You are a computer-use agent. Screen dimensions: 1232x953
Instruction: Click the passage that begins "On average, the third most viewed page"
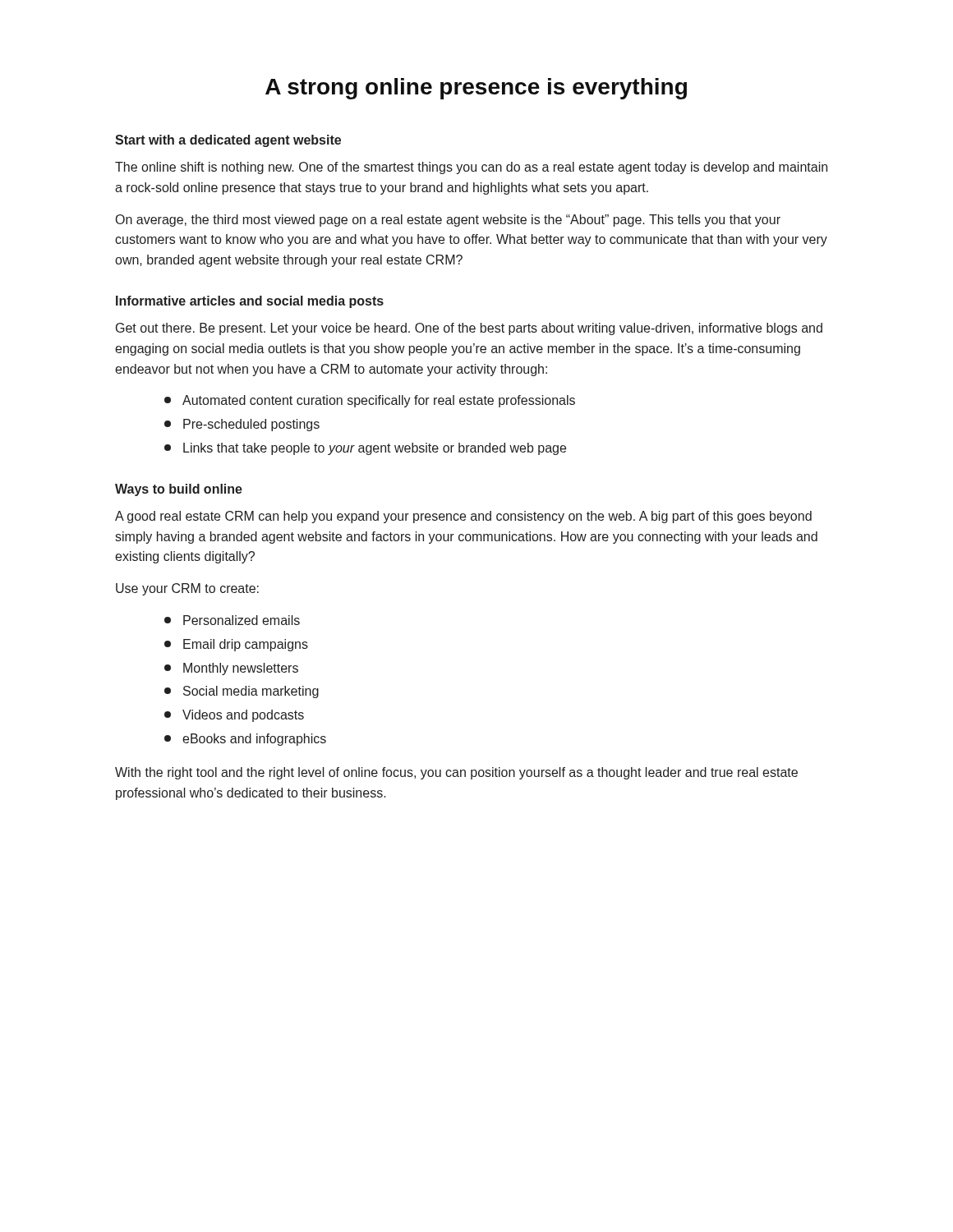pyautogui.click(x=471, y=240)
